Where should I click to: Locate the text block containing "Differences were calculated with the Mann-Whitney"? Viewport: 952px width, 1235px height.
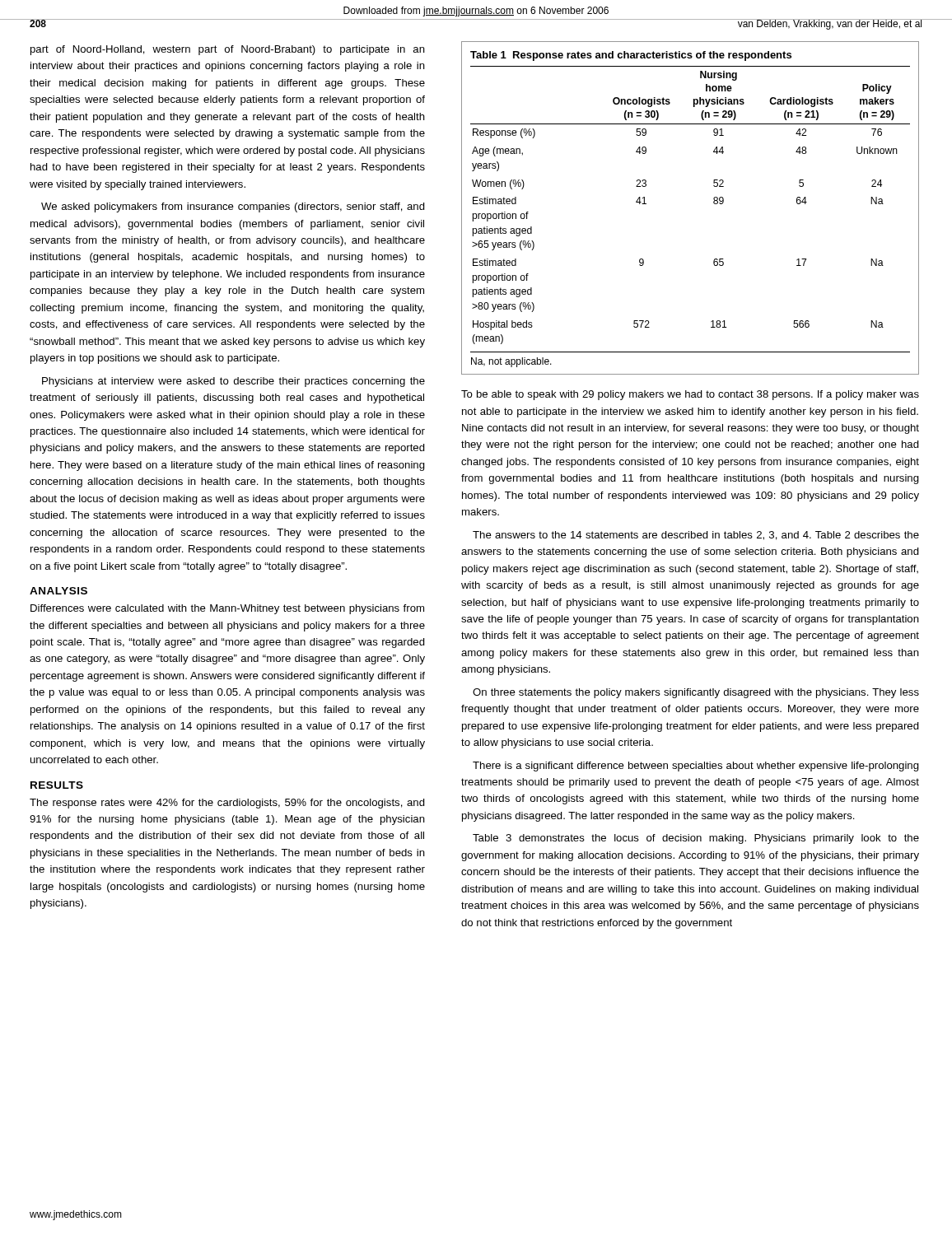227,684
